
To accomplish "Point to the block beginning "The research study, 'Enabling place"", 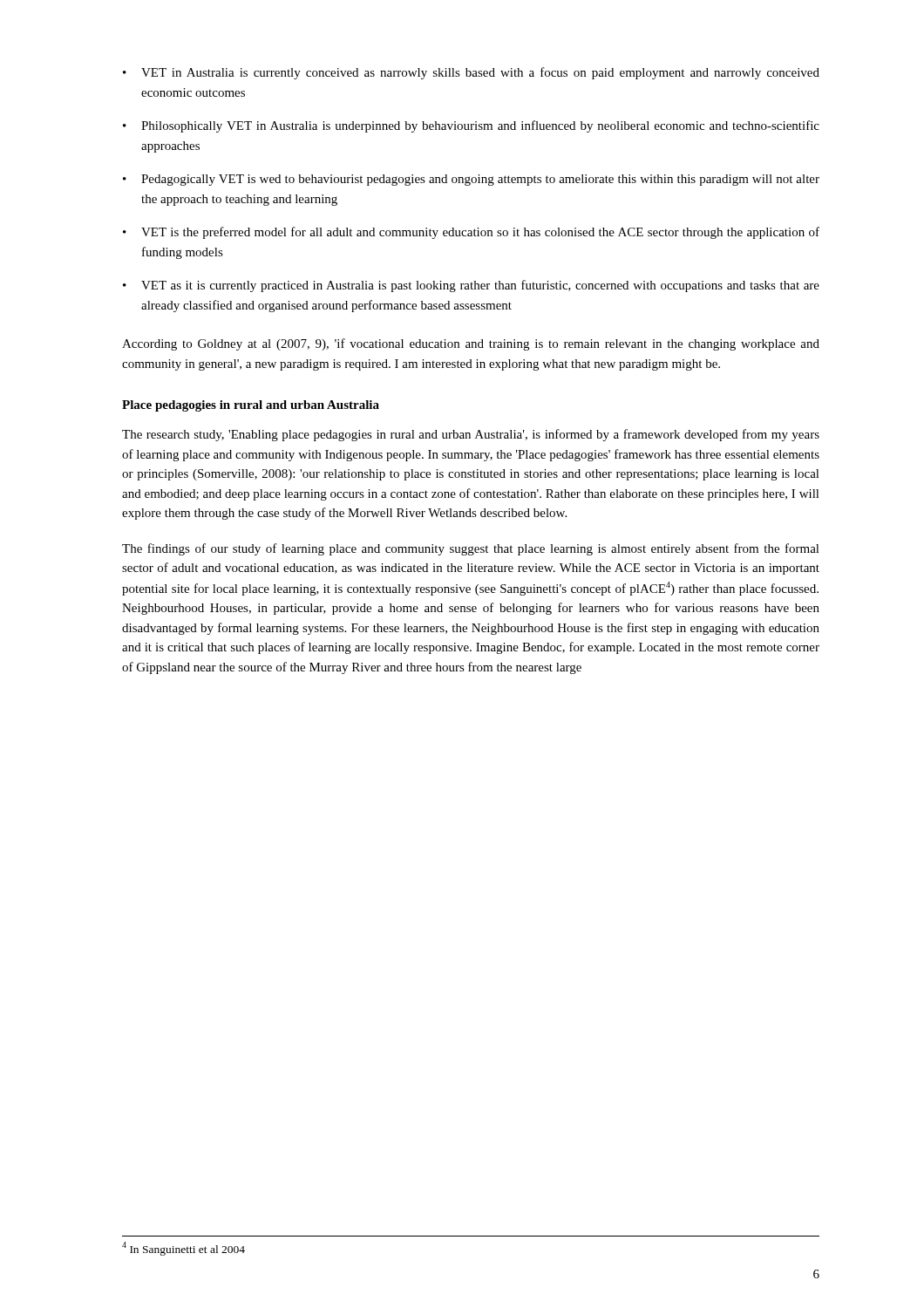I will coord(471,473).
